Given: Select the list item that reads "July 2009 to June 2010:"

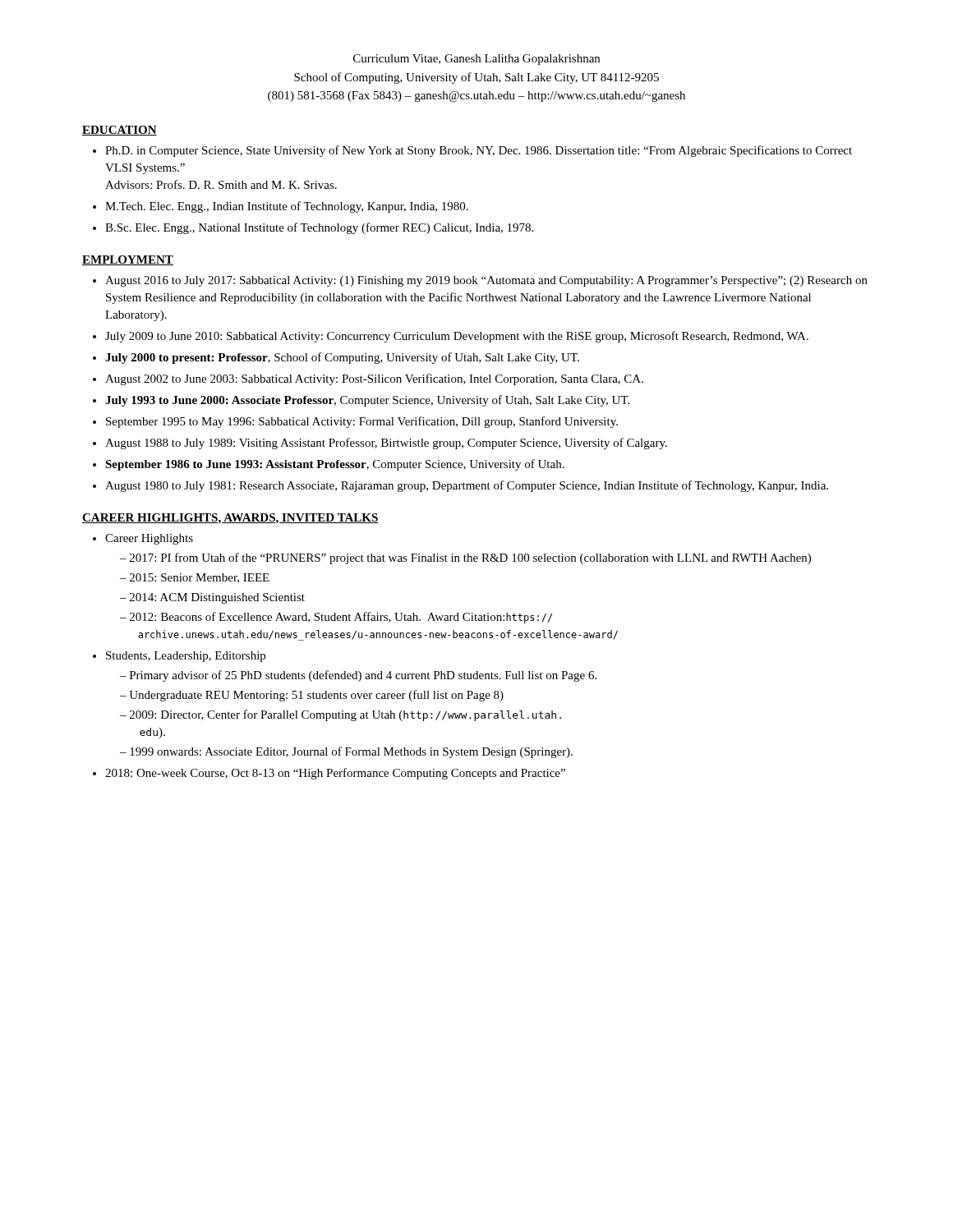Looking at the screenshot, I should pos(457,336).
